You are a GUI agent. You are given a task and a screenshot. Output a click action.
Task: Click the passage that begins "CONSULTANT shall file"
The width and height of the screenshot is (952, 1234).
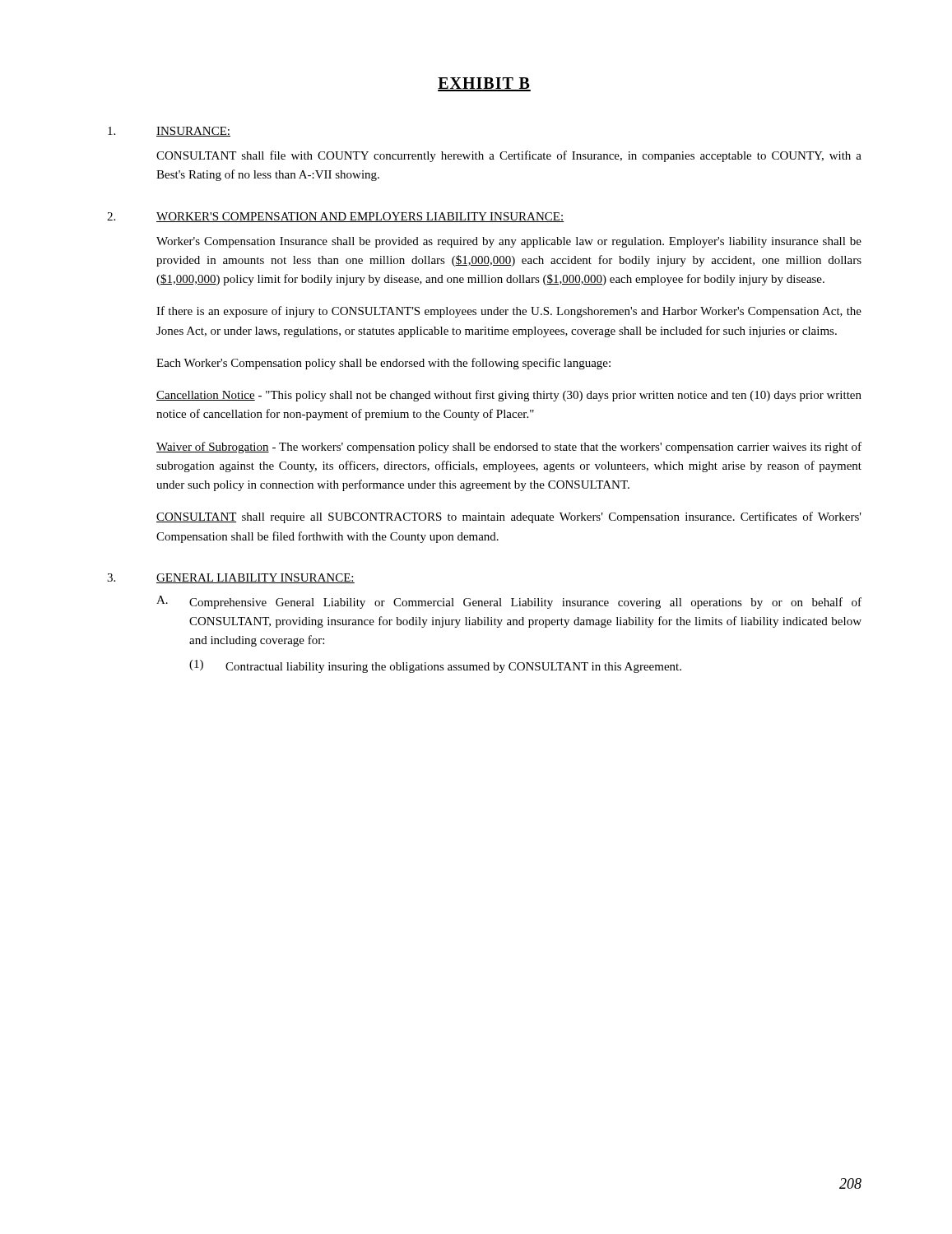pos(509,166)
